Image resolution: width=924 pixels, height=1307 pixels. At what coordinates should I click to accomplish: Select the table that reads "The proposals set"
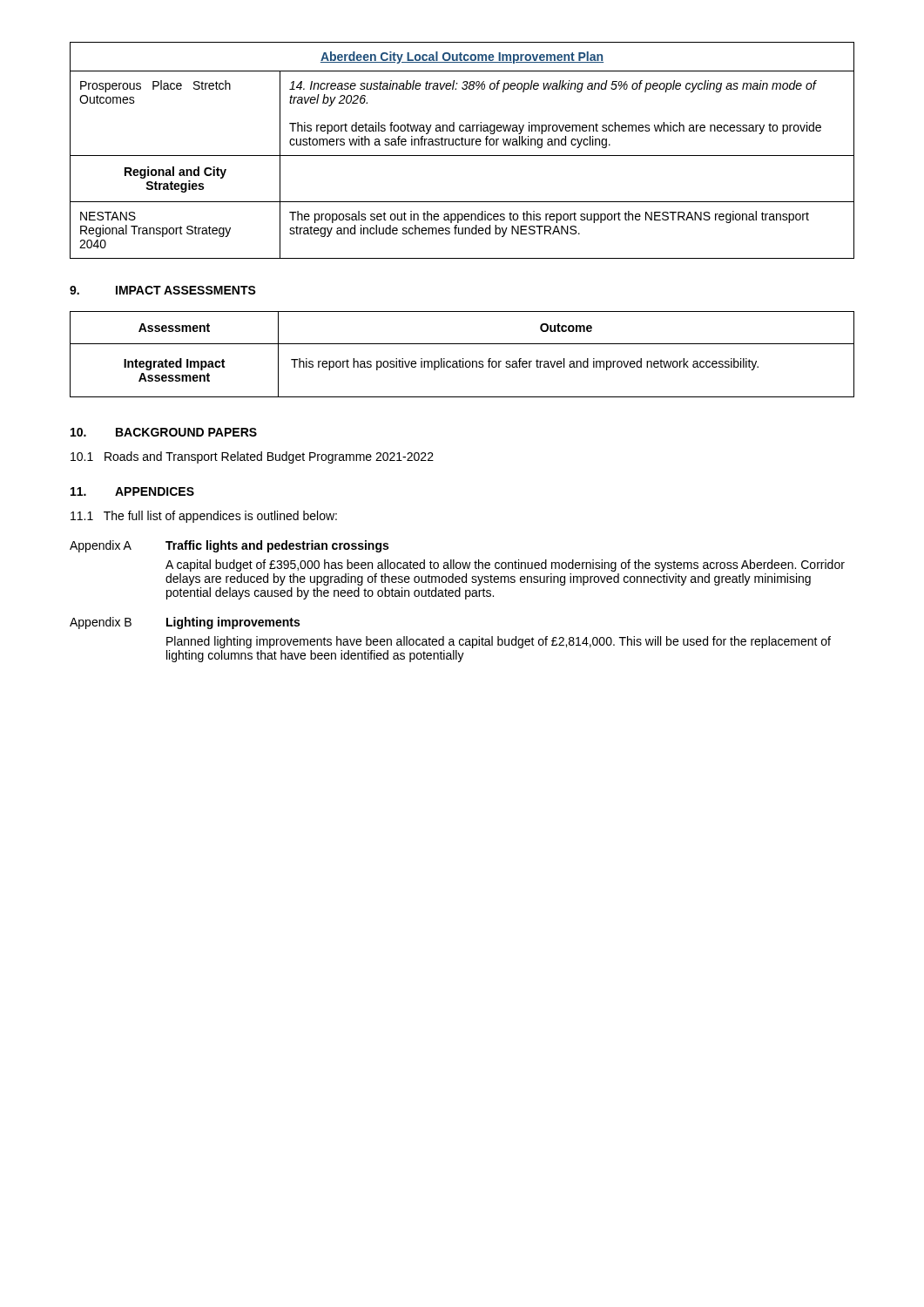click(x=462, y=150)
